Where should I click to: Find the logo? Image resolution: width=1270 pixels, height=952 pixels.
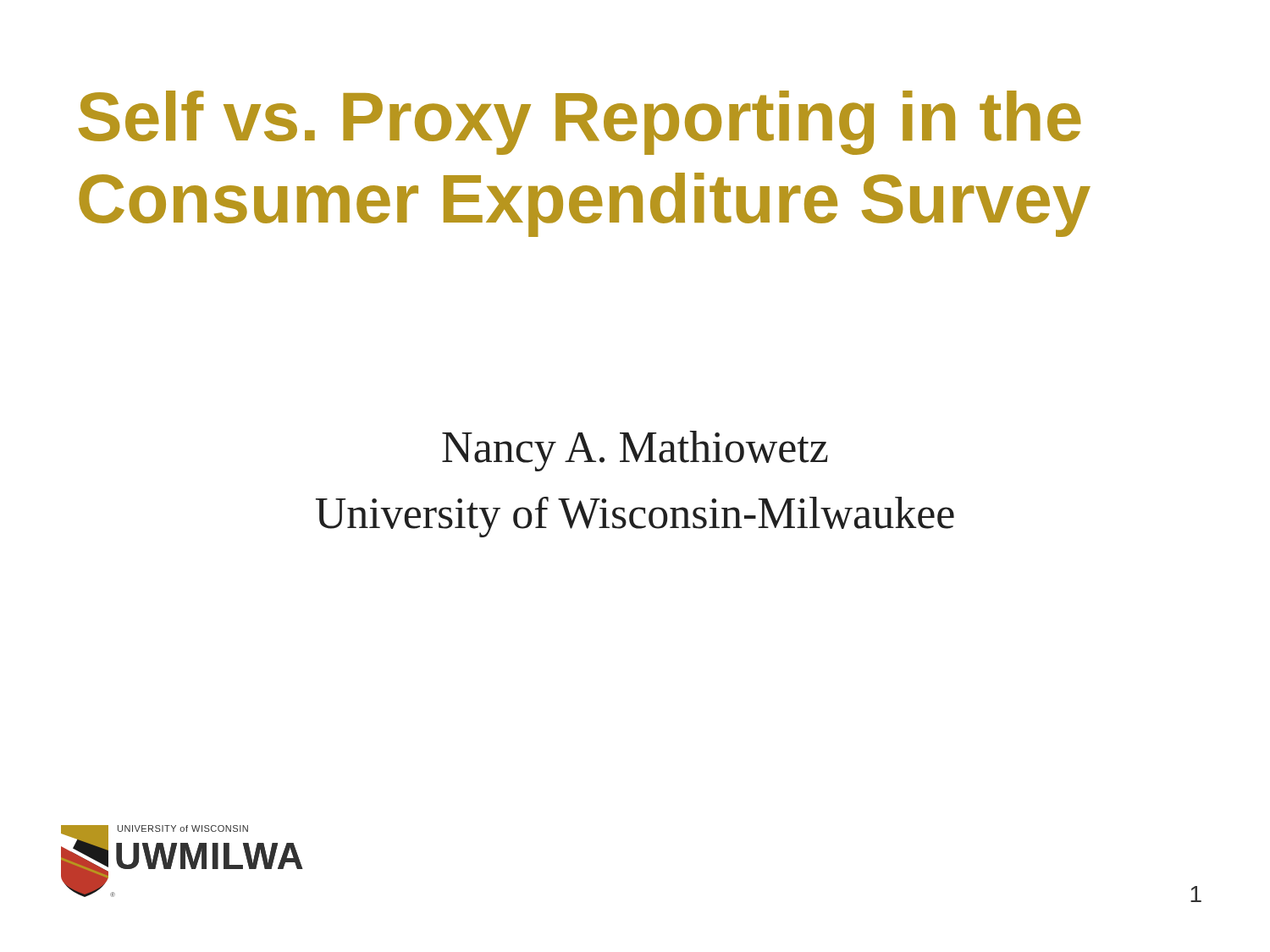182,867
